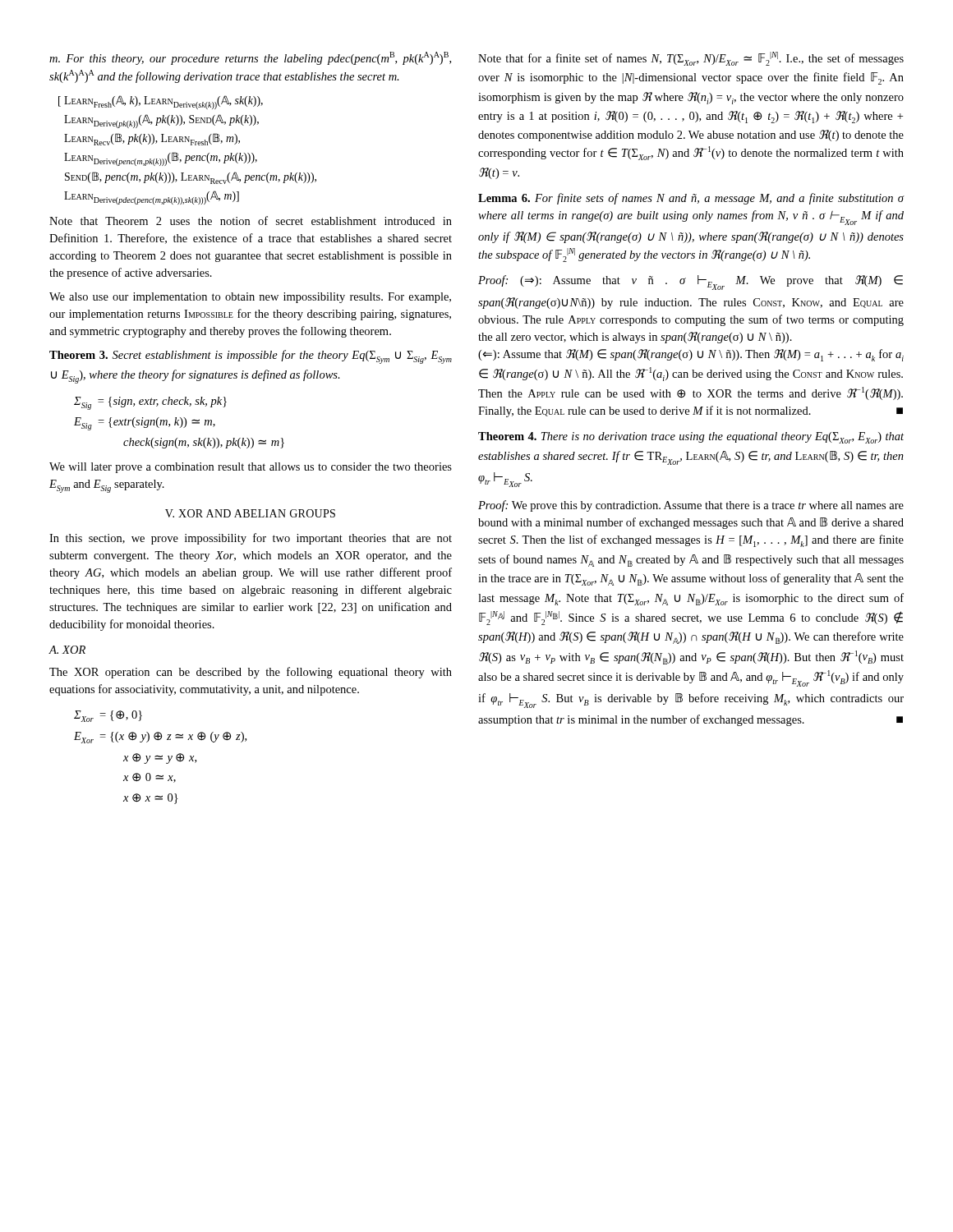The image size is (953, 1232).
Task: Find the text block that says "Proof: (⇒): Assume that ν ñ"
Action: coord(691,346)
